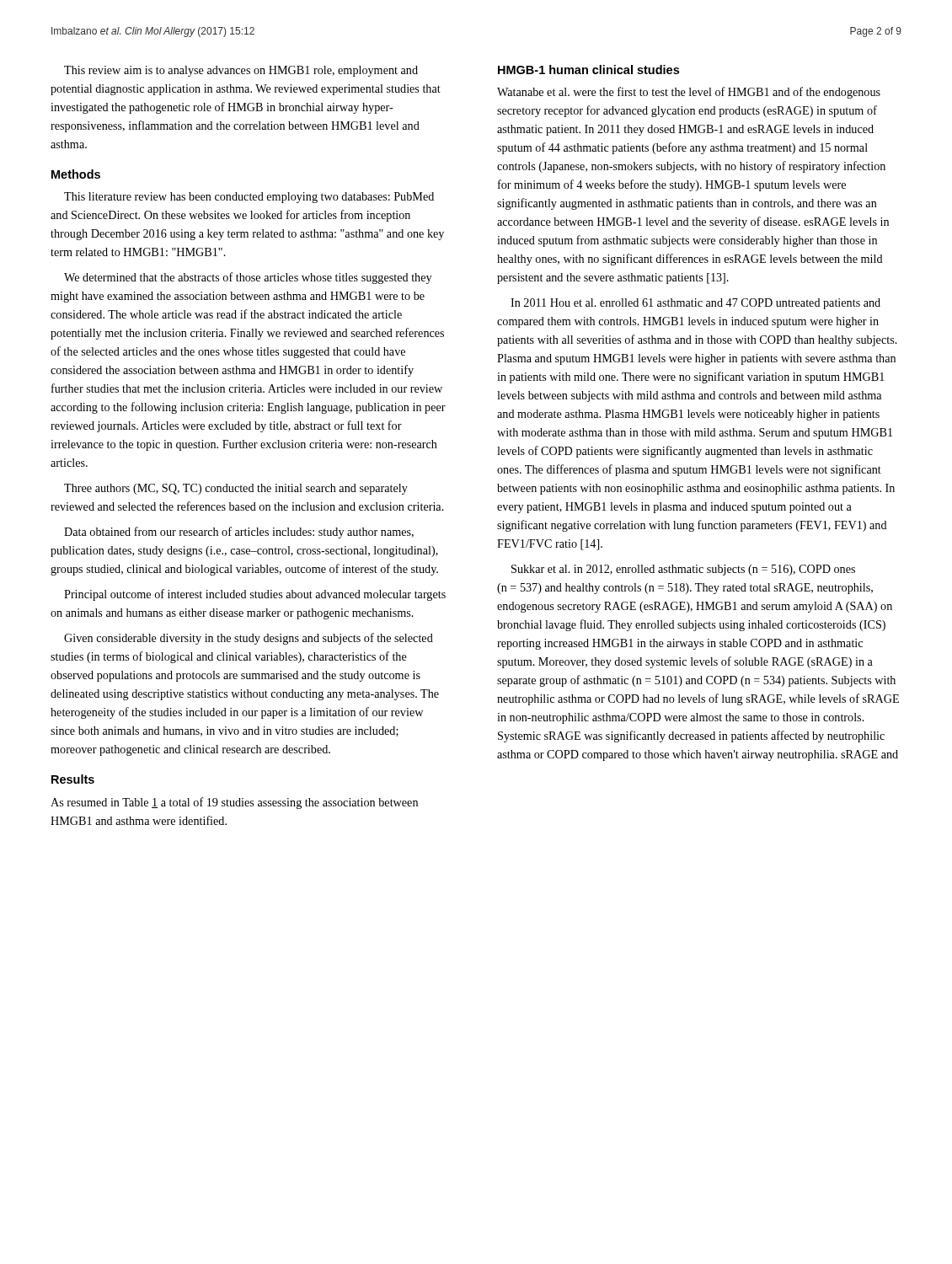Select the text block that says "We determined that the abstracts of those articles"
The image size is (952, 1264).
pos(249,370)
